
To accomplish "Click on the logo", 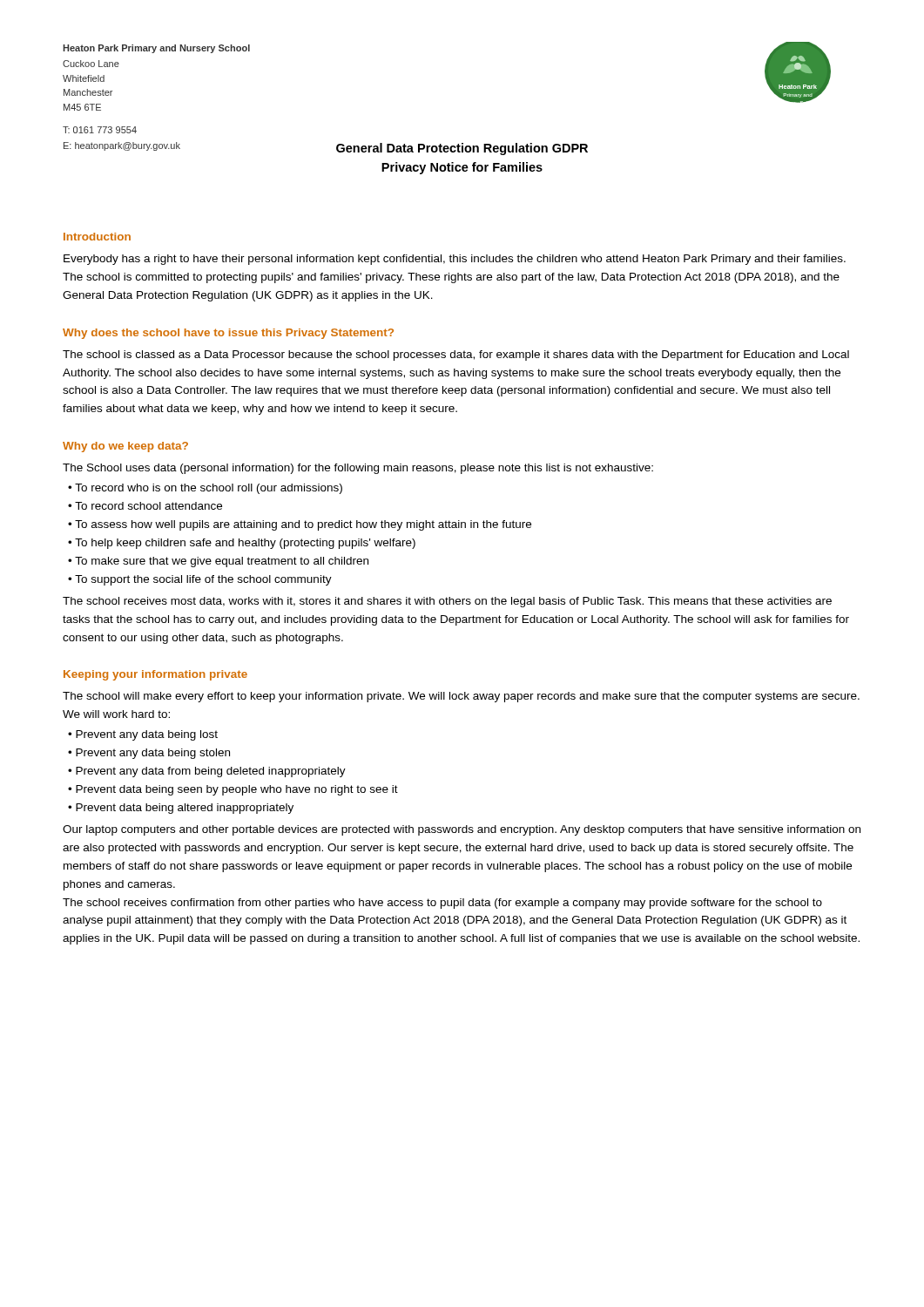I will pos(798,84).
